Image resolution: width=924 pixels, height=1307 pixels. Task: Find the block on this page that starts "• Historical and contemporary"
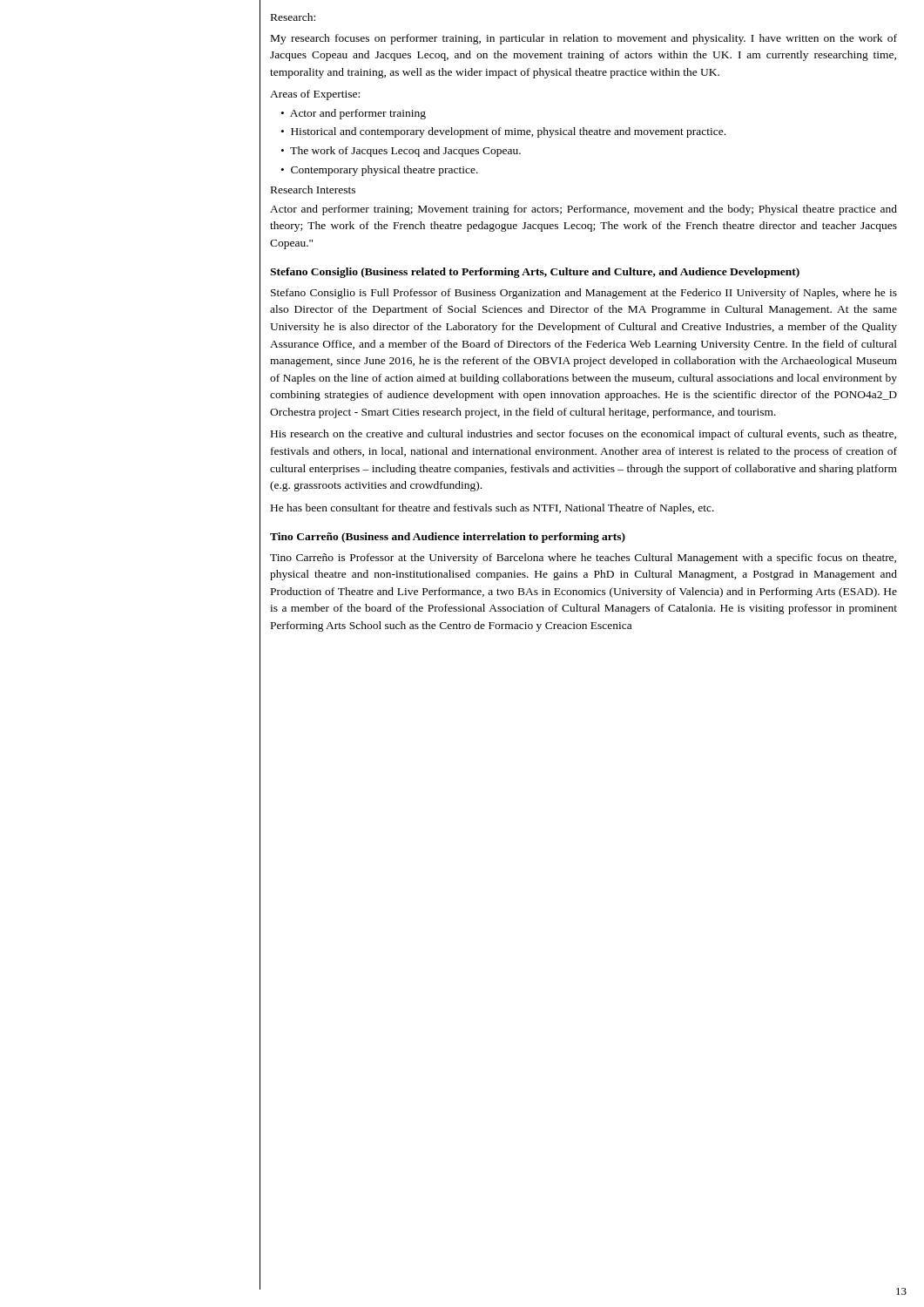pyautogui.click(x=503, y=132)
